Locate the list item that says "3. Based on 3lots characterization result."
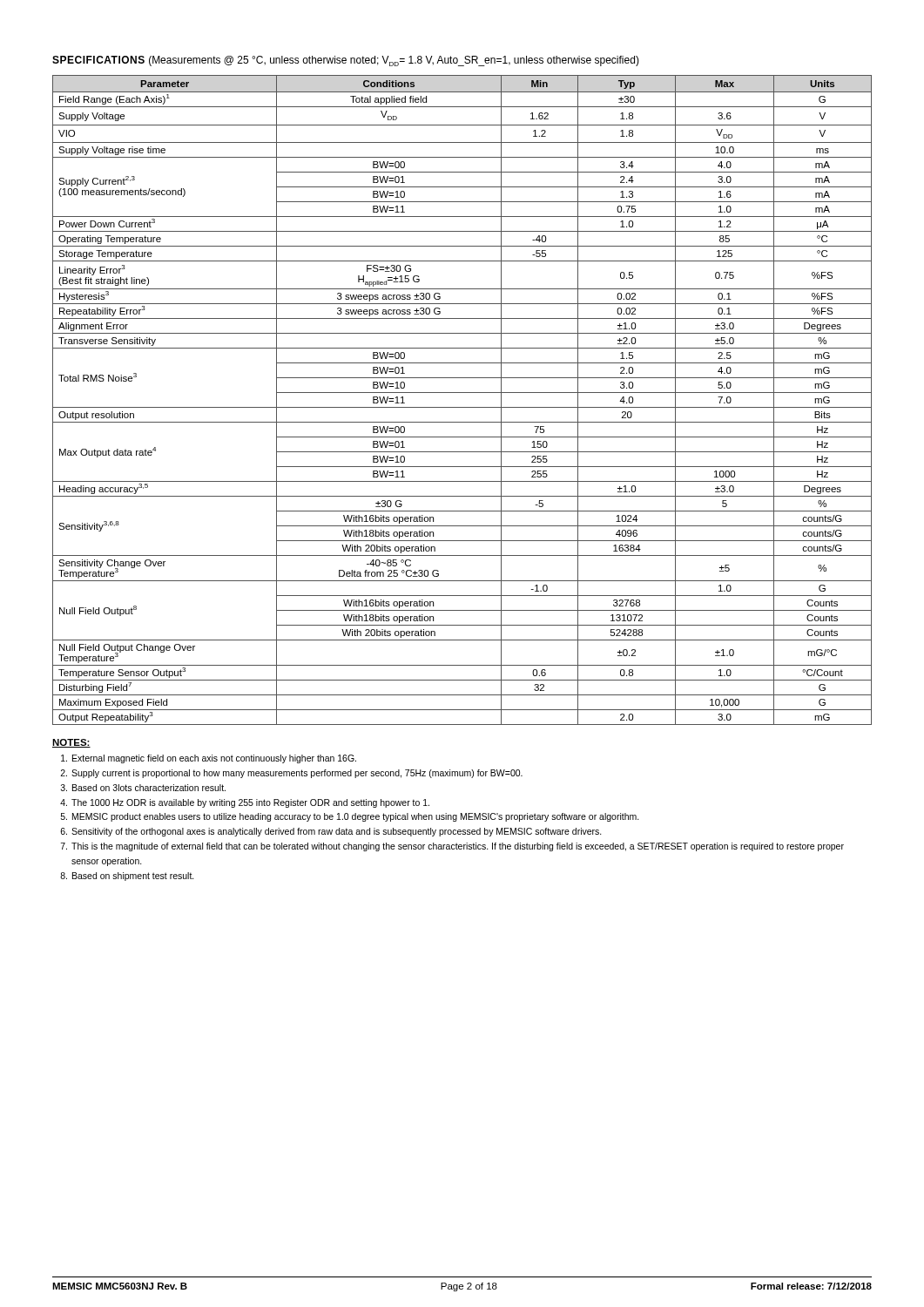Image resolution: width=924 pixels, height=1307 pixels. click(x=139, y=788)
